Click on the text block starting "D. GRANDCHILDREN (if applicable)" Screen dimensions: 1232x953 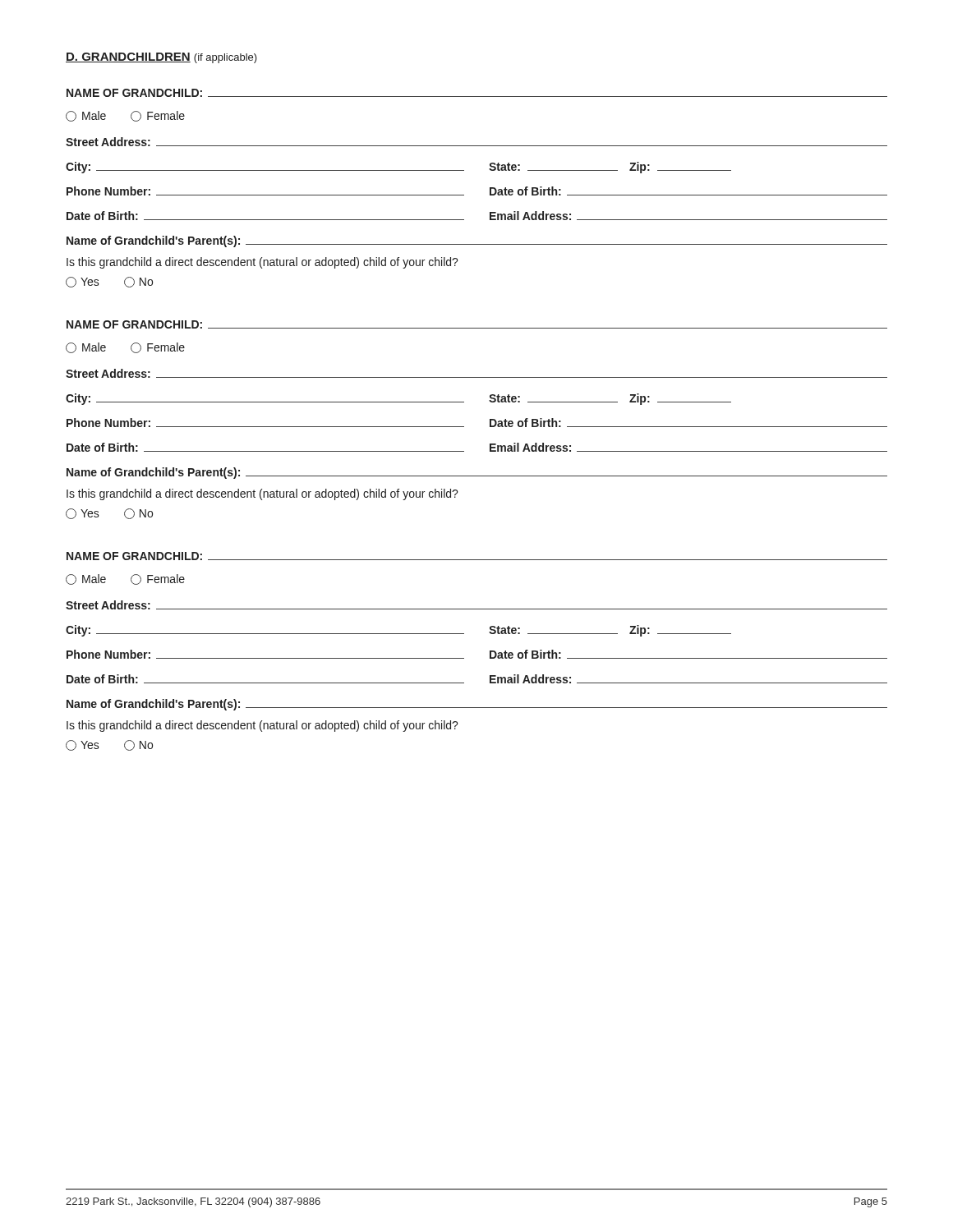162,56
